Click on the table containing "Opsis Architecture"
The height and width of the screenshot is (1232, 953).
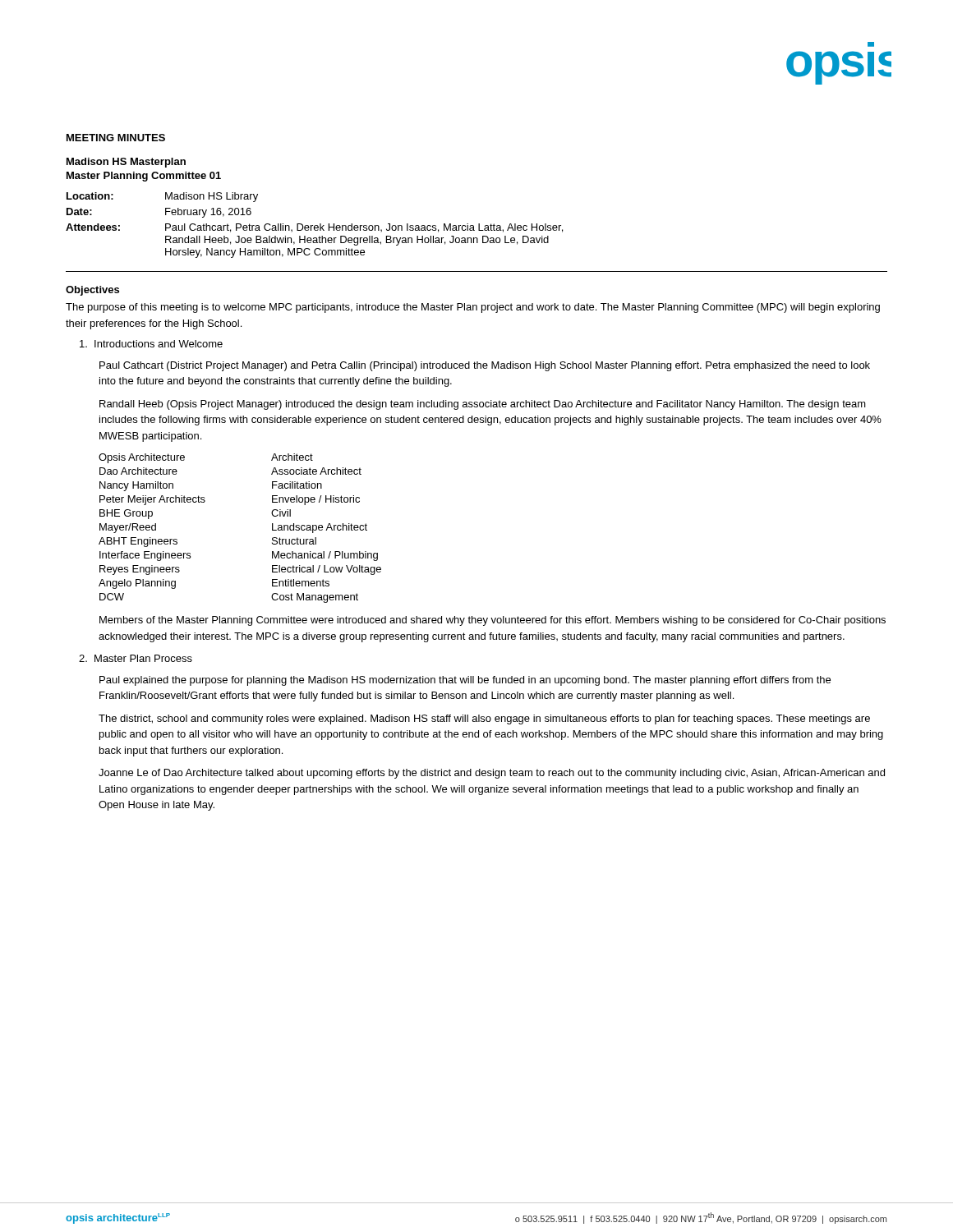(x=493, y=527)
